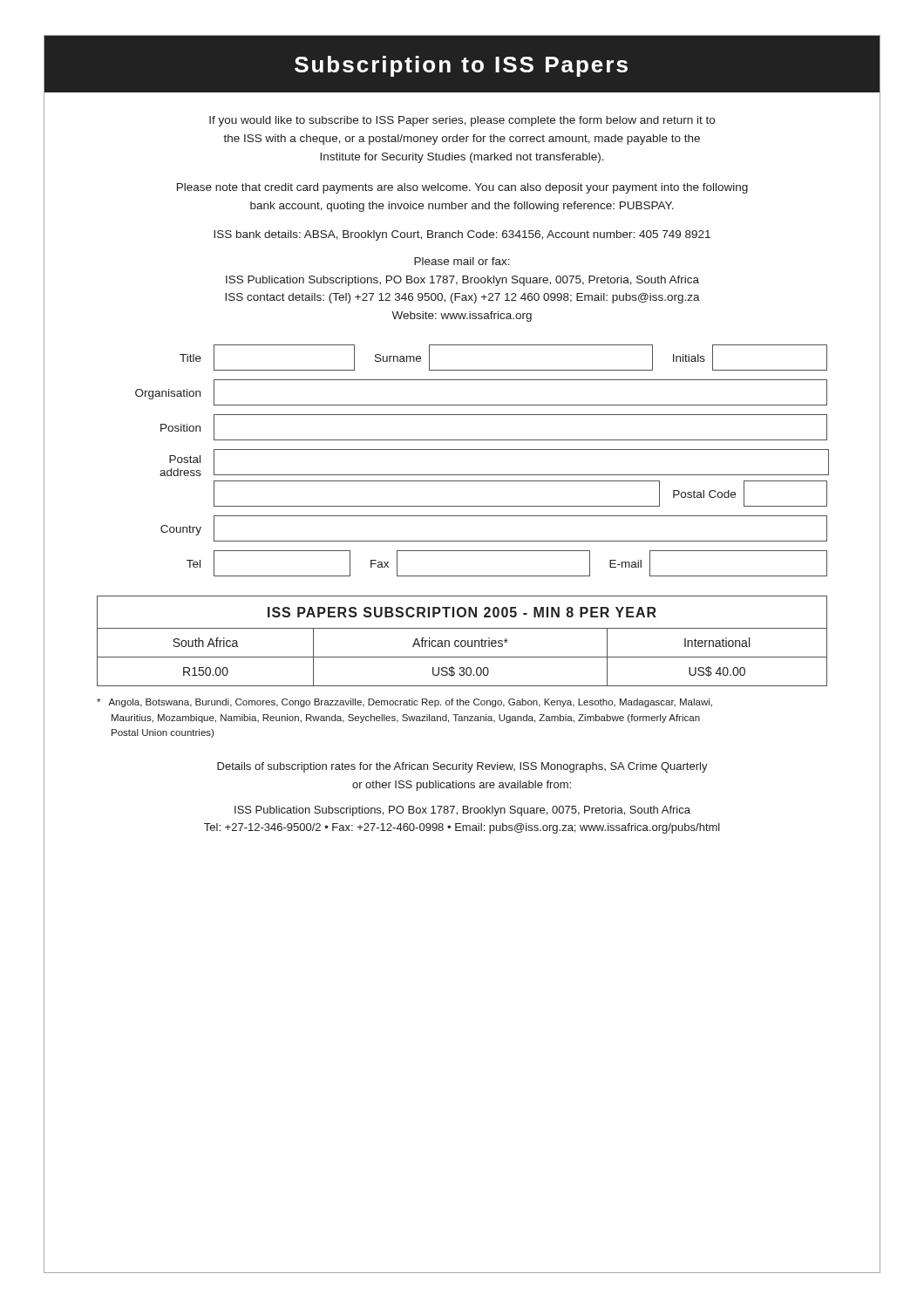The height and width of the screenshot is (1308, 924).
Task: Find "Title Surname Initials" on this page
Action: (x=462, y=358)
